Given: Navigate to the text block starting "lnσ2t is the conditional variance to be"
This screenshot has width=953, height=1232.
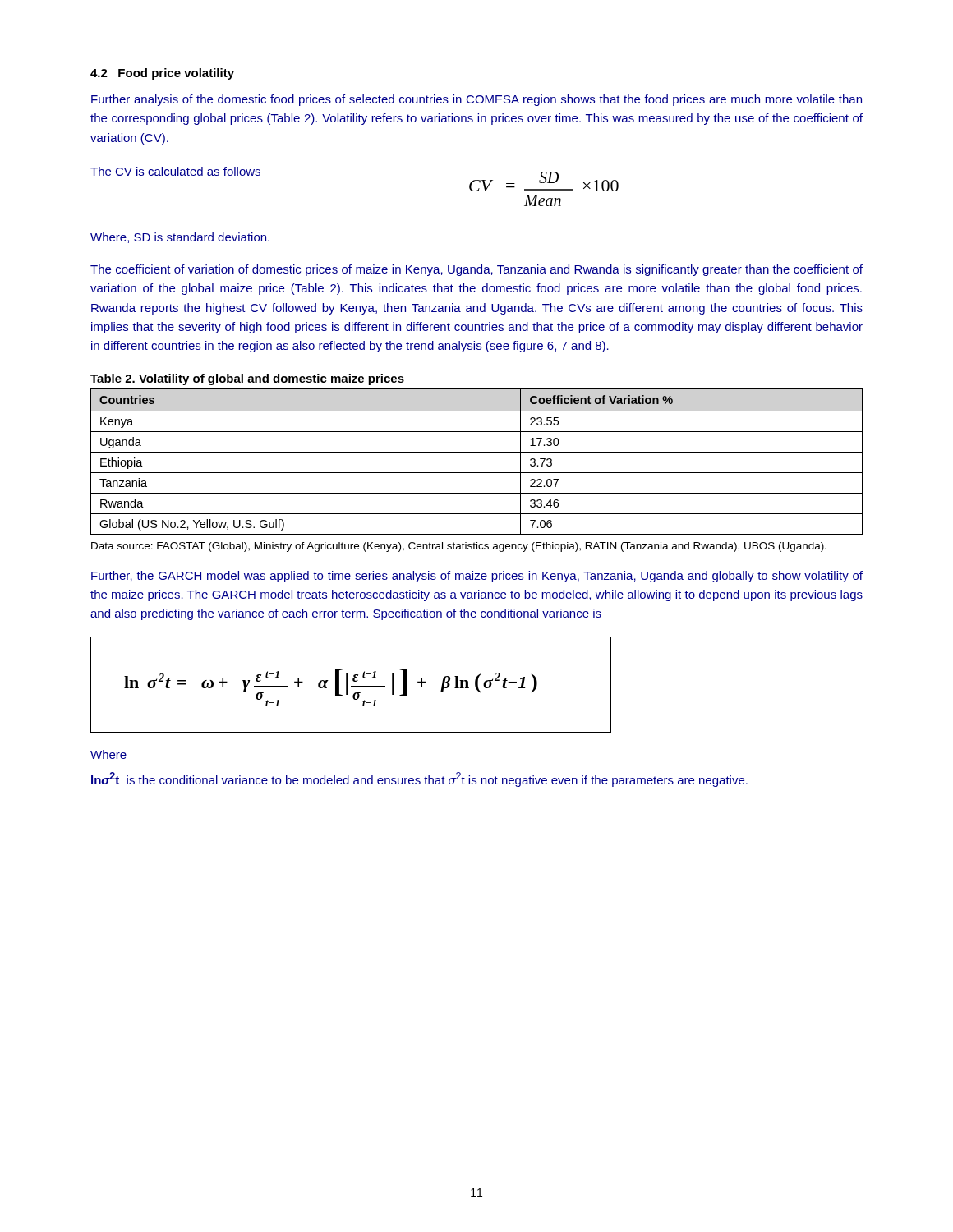Looking at the screenshot, I should 419,778.
